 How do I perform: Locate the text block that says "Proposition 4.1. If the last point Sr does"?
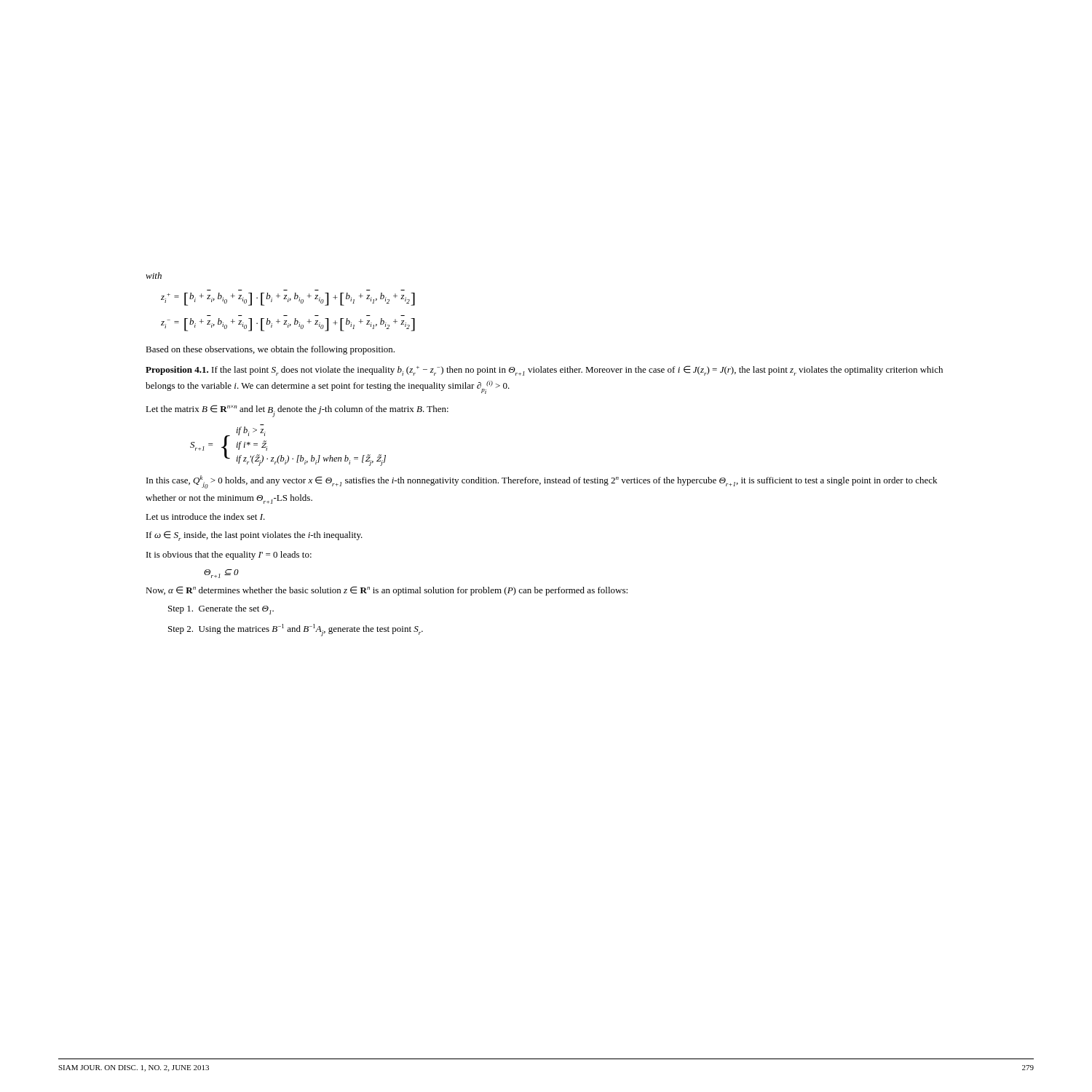[544, 379]
